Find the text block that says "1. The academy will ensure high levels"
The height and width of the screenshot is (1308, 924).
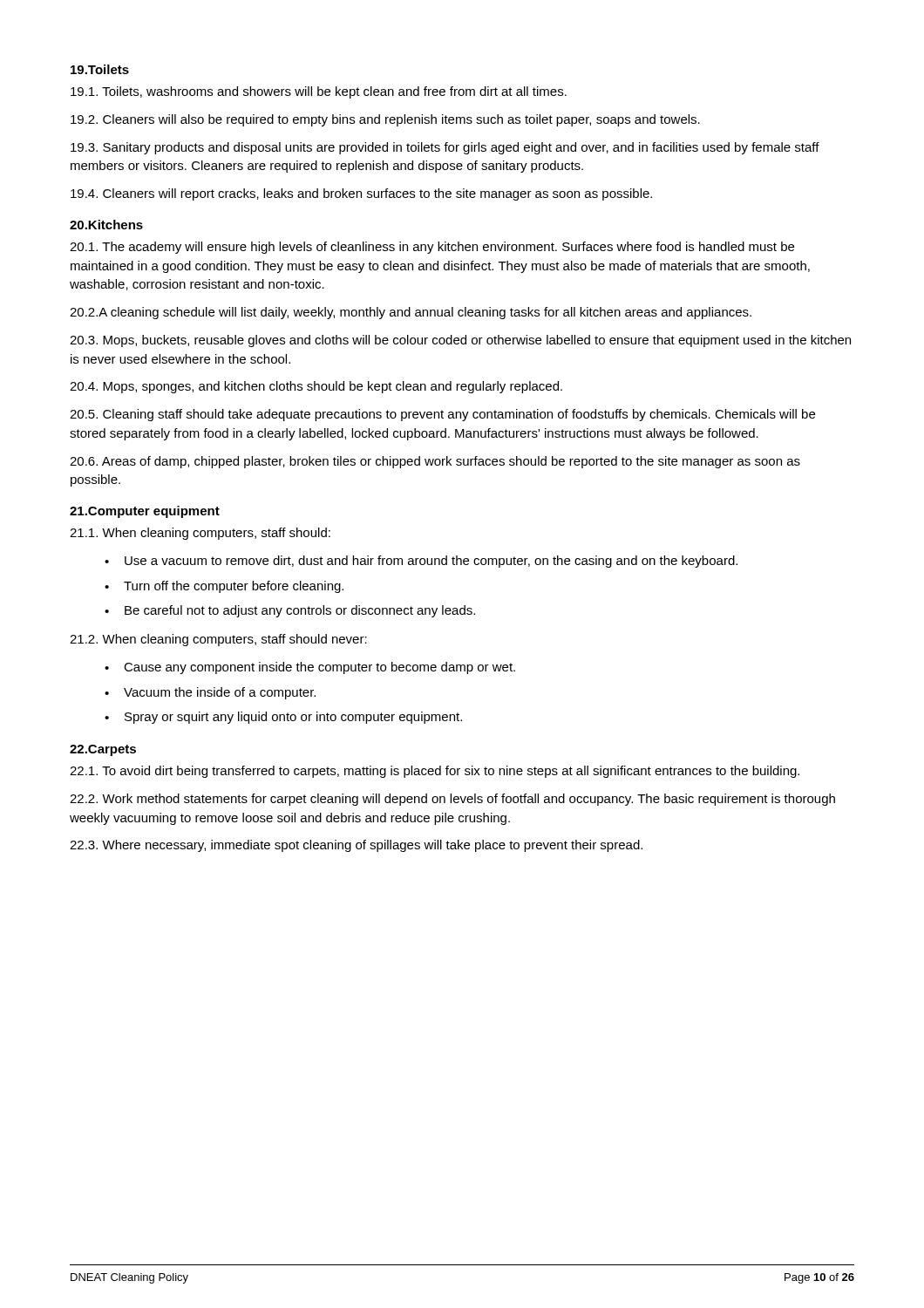(x=440, y=265)
